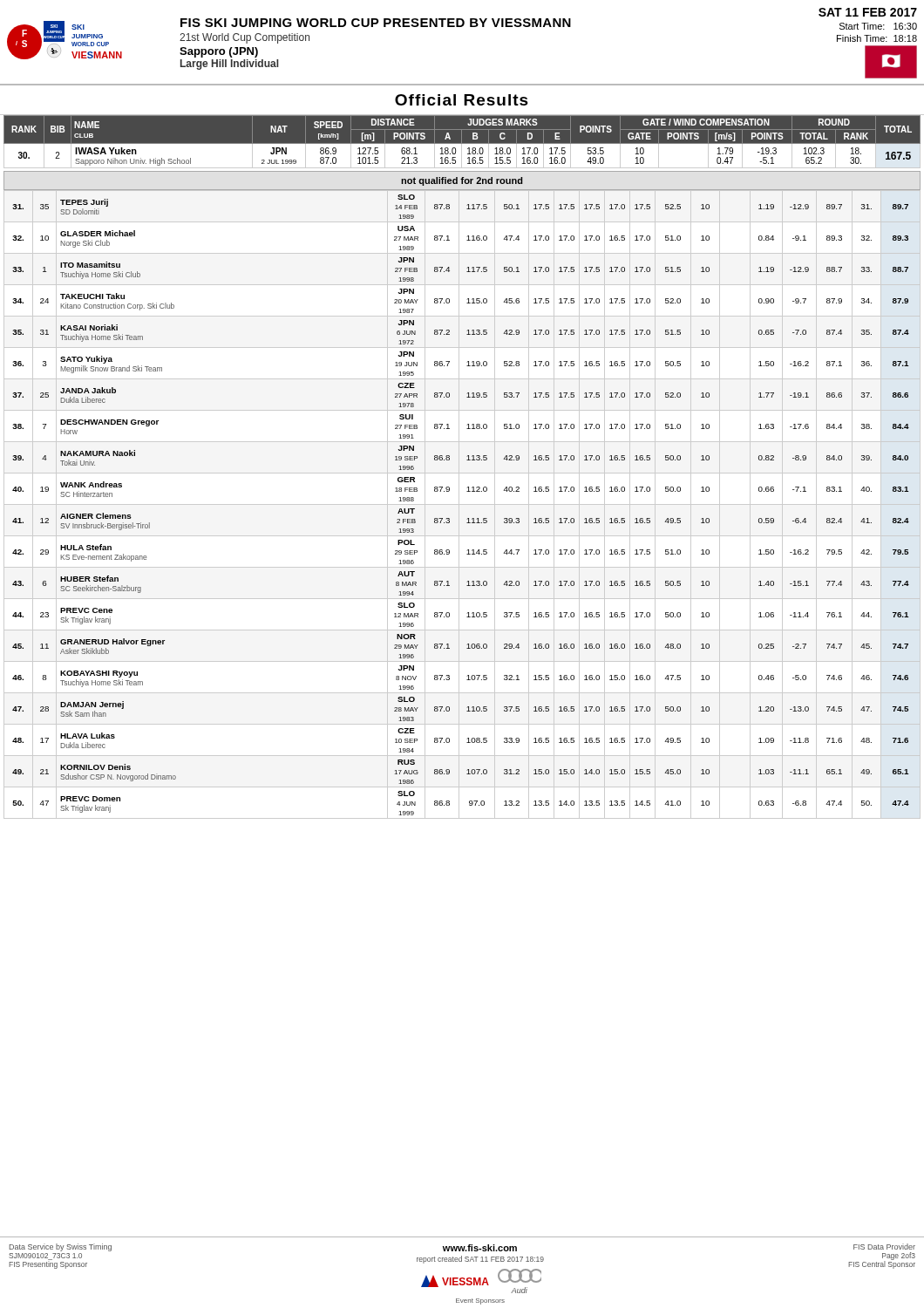The image size is (924, 1308).
Task: Where does it say "Official Results"?
Action: pos(462,100)
